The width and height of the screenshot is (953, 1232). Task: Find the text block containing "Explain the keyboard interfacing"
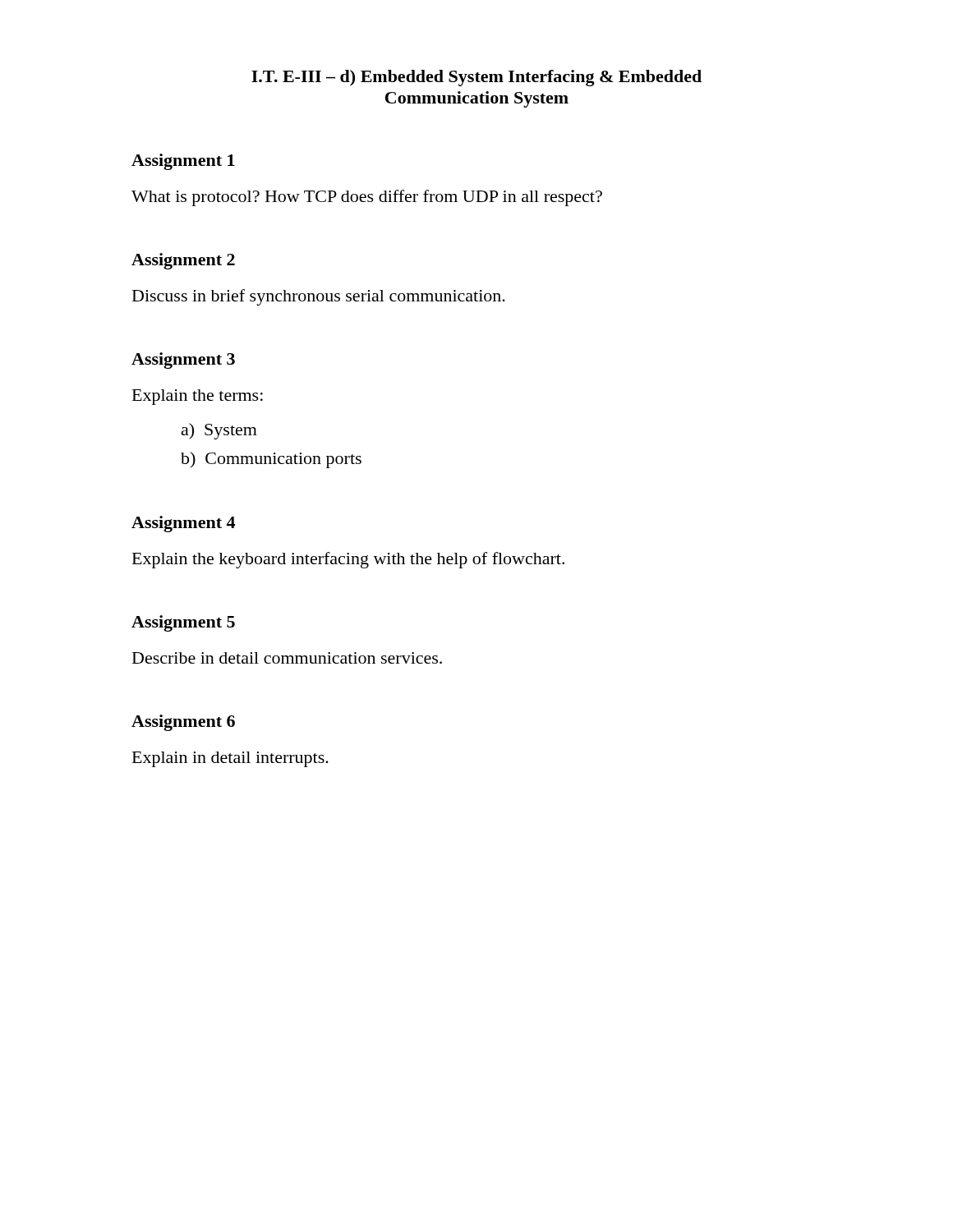tap(349, 558)
